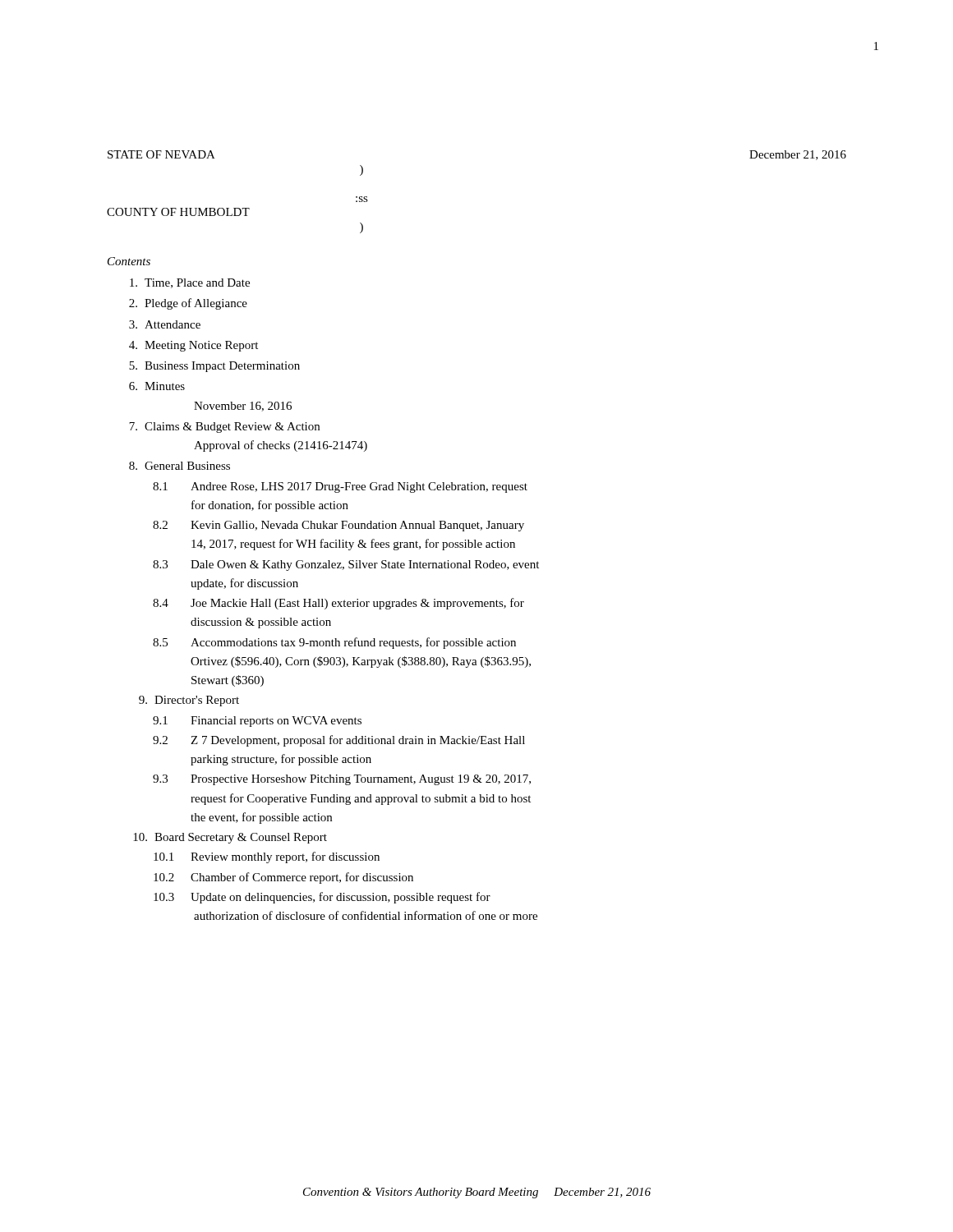Select the list item that says "3. Attendance"
Image resolution: width=953 pixels, height=1232 pixels.
pos(165,324)
